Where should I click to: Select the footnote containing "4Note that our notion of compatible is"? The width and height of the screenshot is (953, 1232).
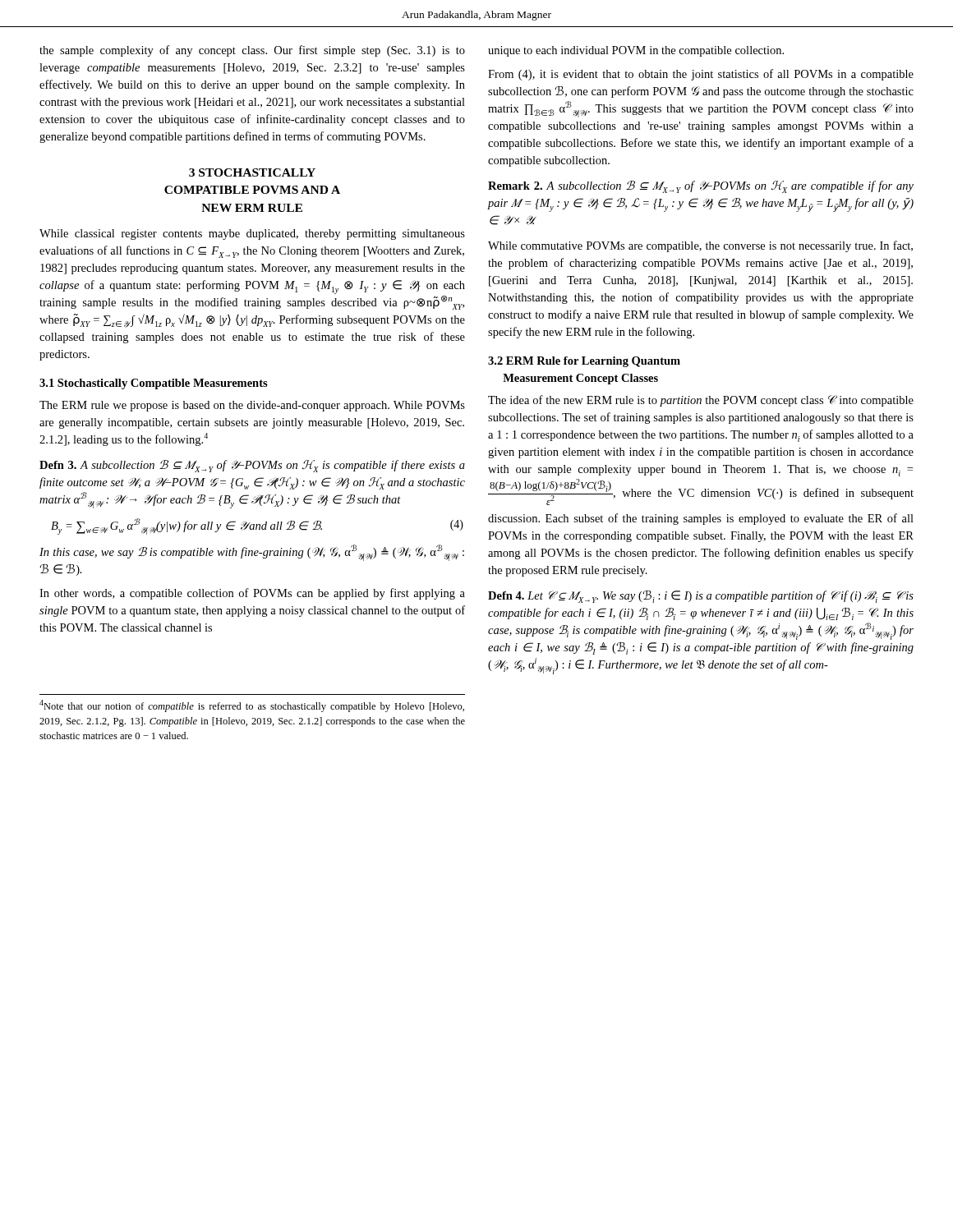click(252, 721)
